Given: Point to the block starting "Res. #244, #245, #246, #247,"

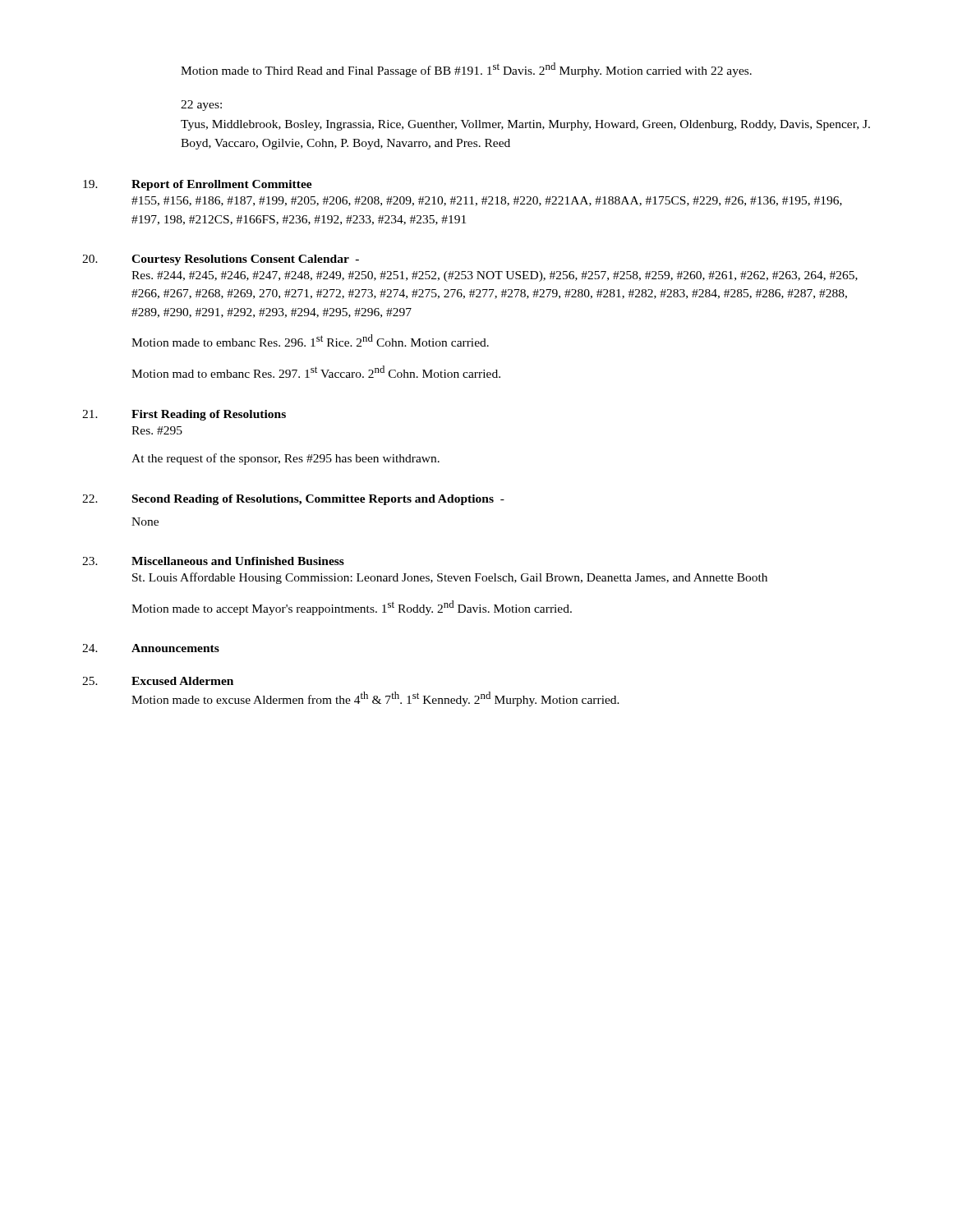Looking at the screenshot, I should (501, 294).
